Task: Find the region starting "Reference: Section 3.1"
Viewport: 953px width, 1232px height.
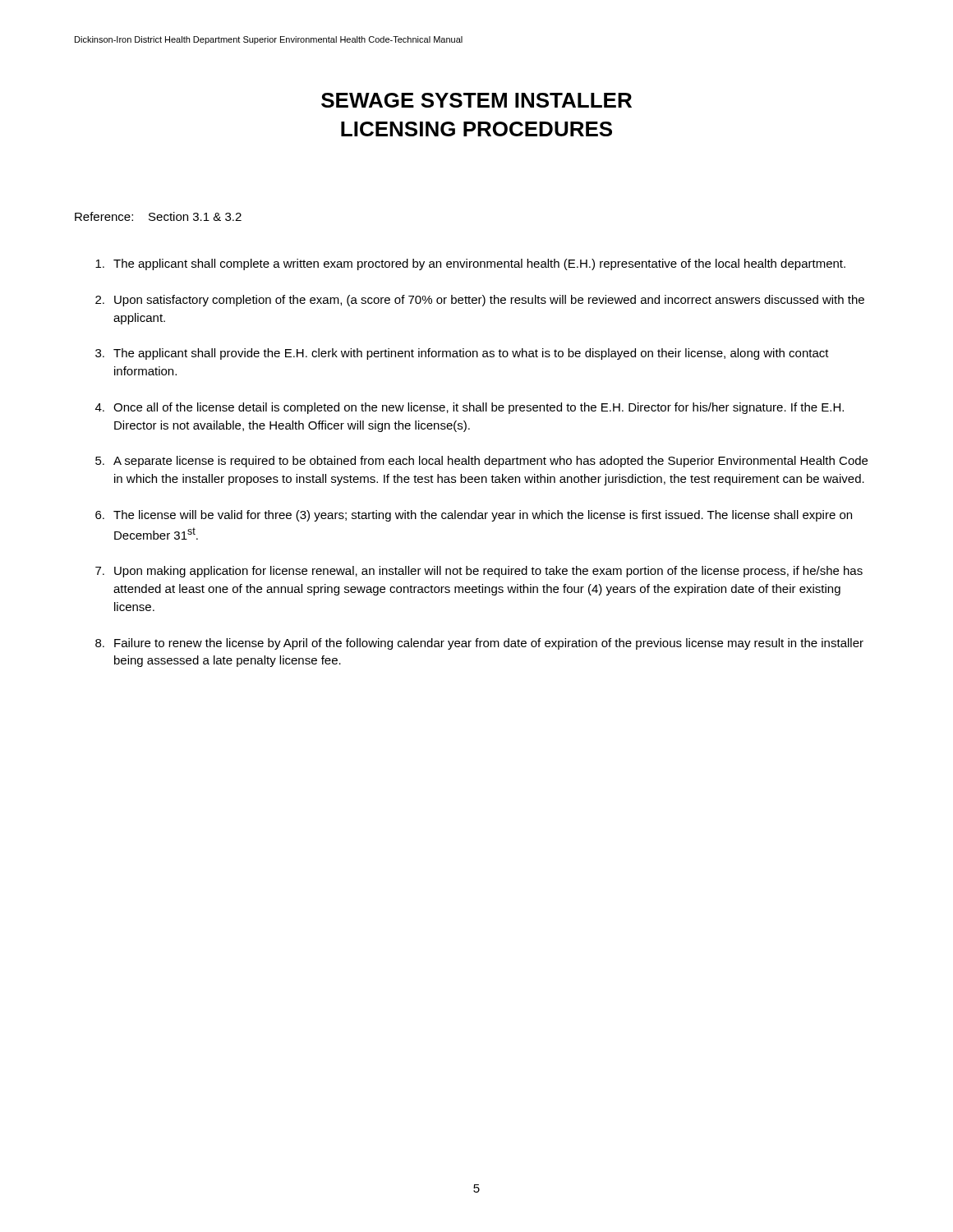Action: [x=158, y=216]
